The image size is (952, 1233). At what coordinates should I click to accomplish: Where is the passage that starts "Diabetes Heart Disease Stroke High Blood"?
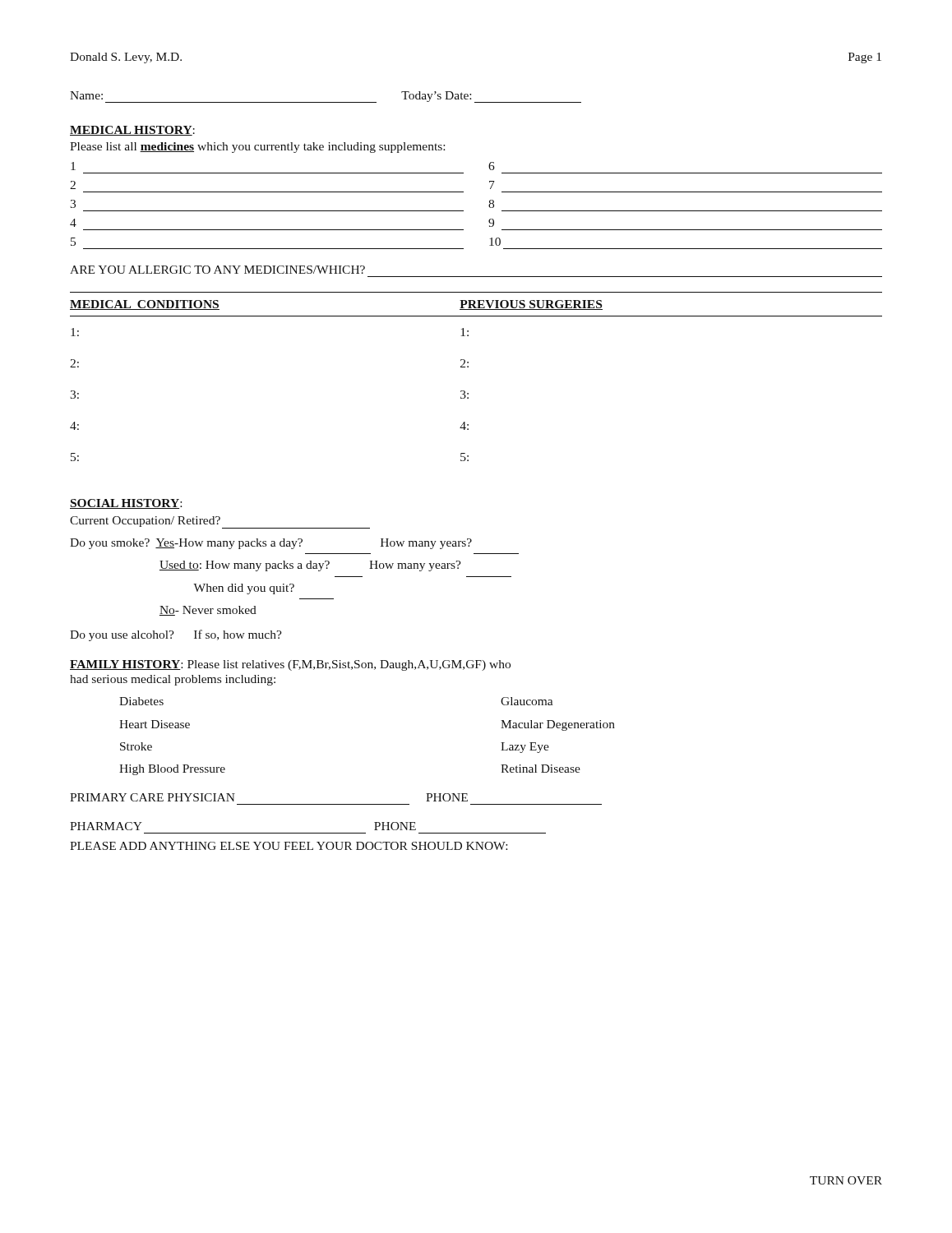click(x=142, y=701)
